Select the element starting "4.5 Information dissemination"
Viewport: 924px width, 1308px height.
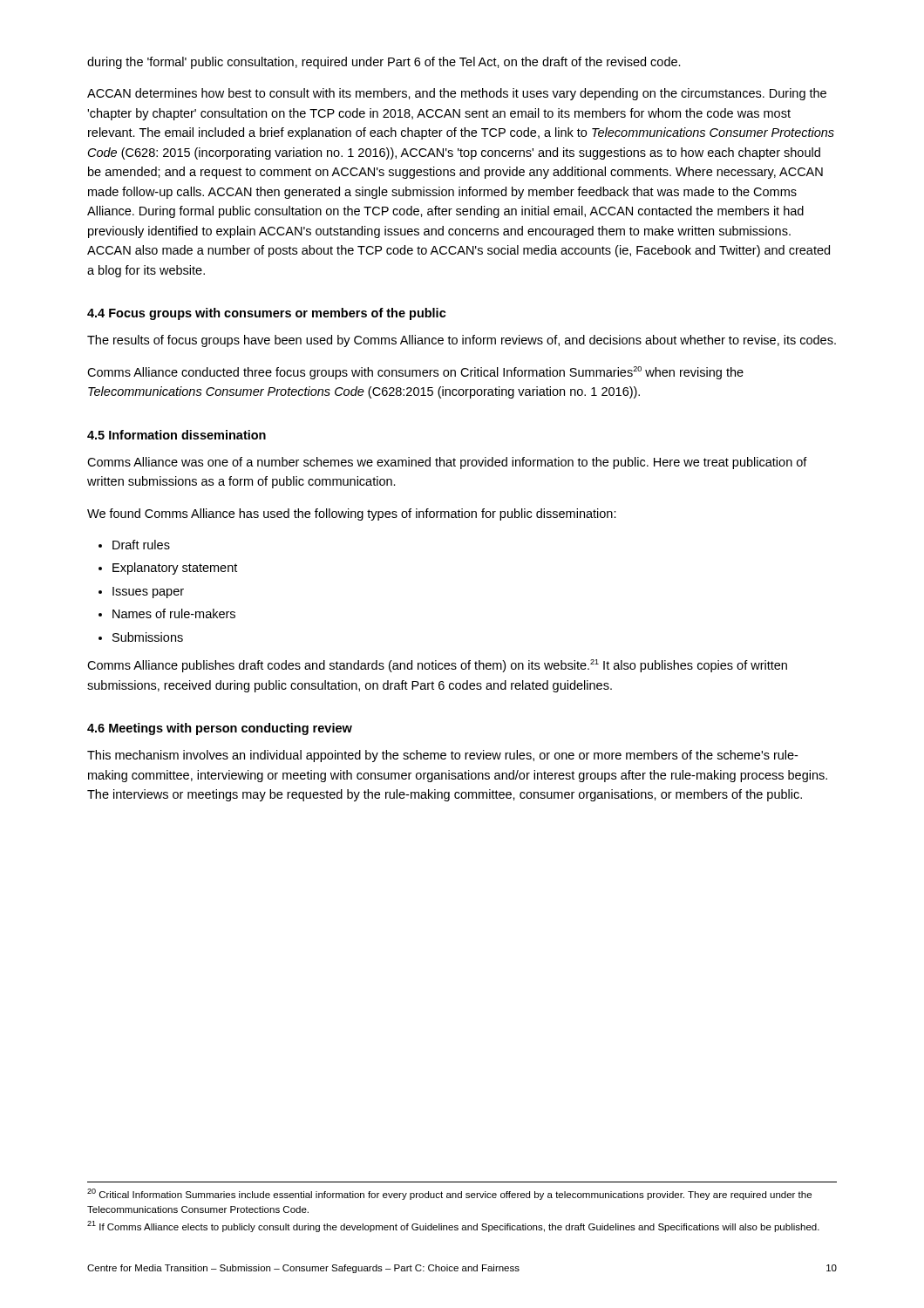click(177, 435)
